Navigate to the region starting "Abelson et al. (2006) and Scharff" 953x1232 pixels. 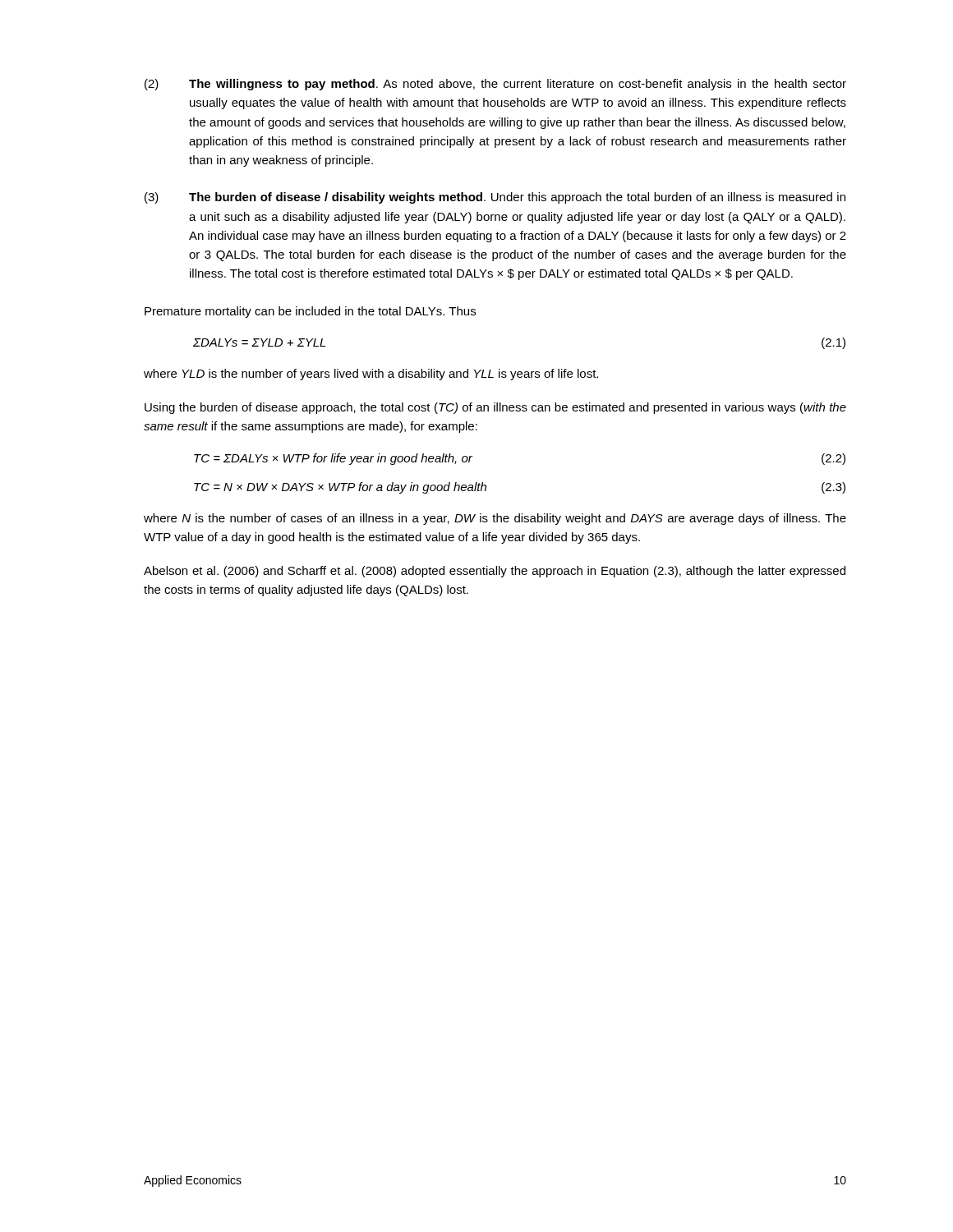point(495,580)
